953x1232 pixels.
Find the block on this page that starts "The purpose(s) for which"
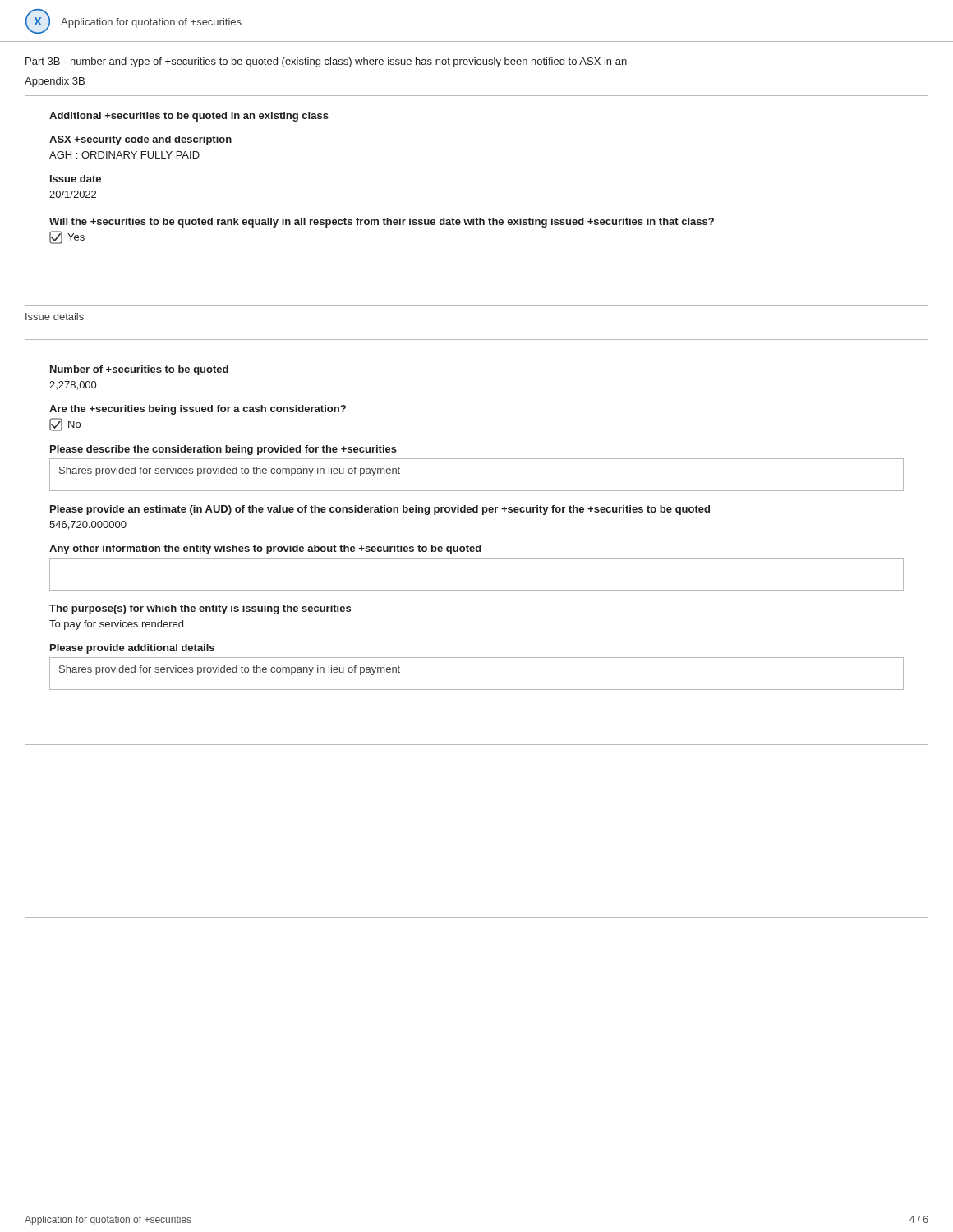tap(200, 609)
